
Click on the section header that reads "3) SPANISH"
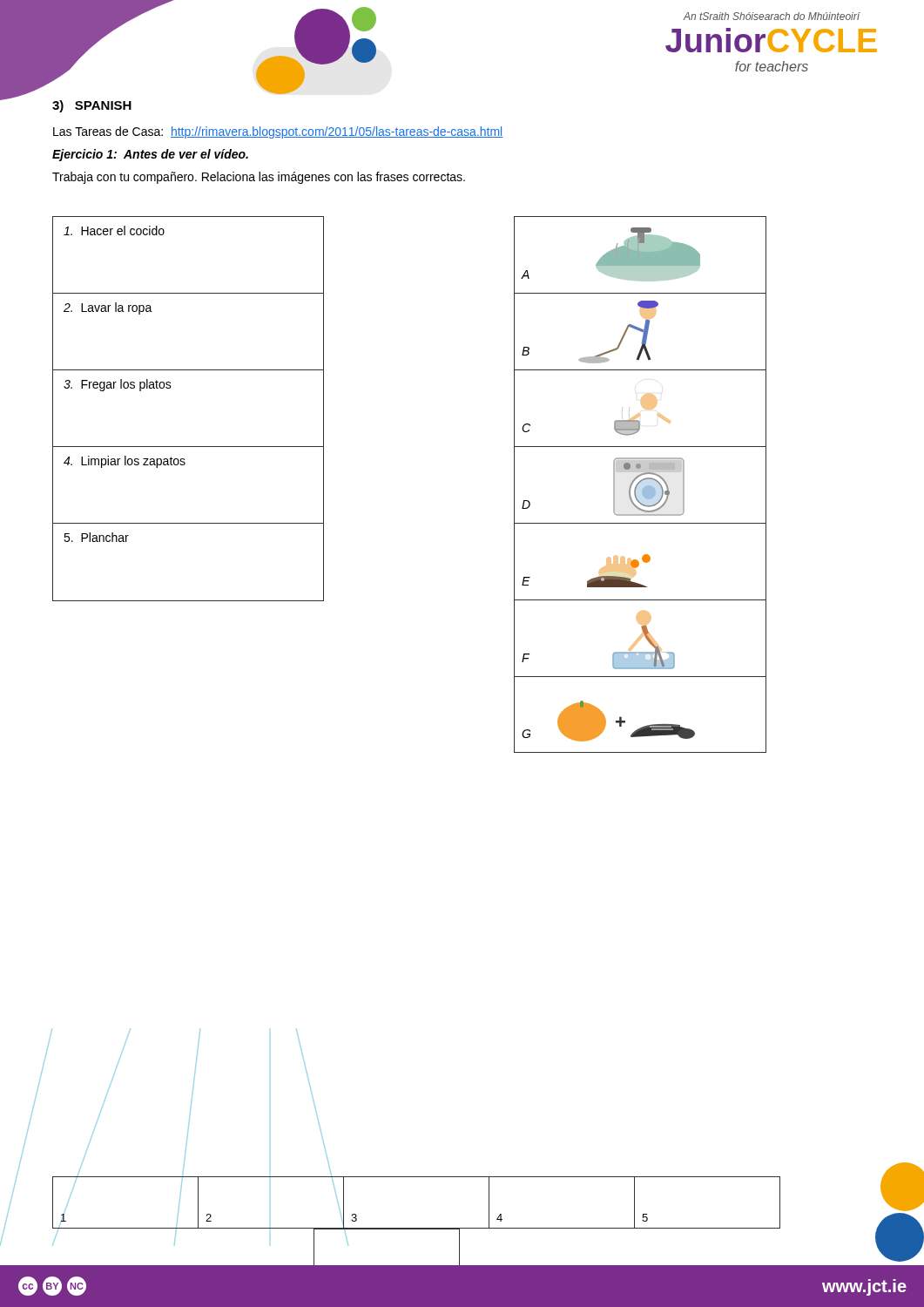[92, 105]
